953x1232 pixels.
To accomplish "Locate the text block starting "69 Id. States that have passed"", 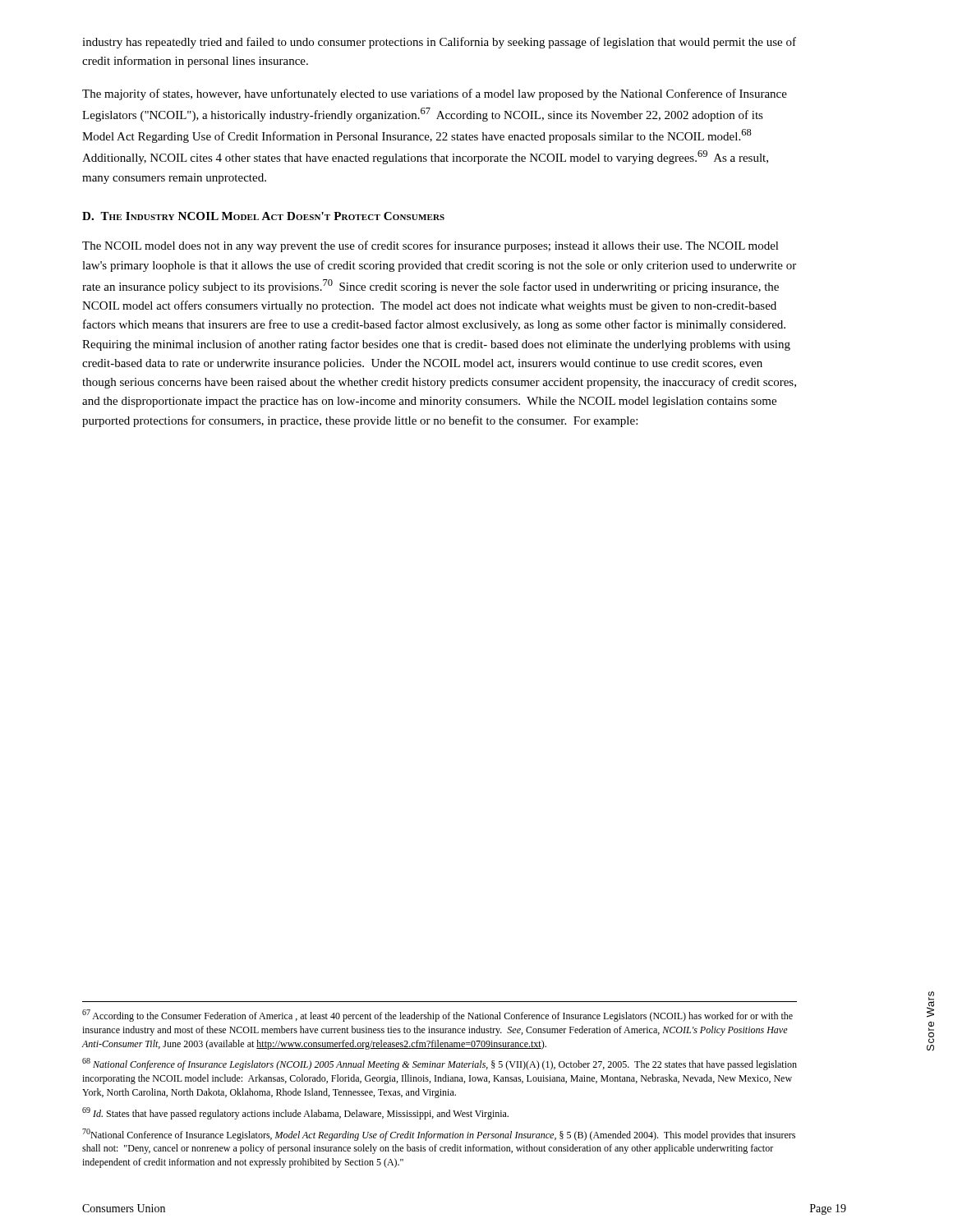I will tap(296, 1112).
